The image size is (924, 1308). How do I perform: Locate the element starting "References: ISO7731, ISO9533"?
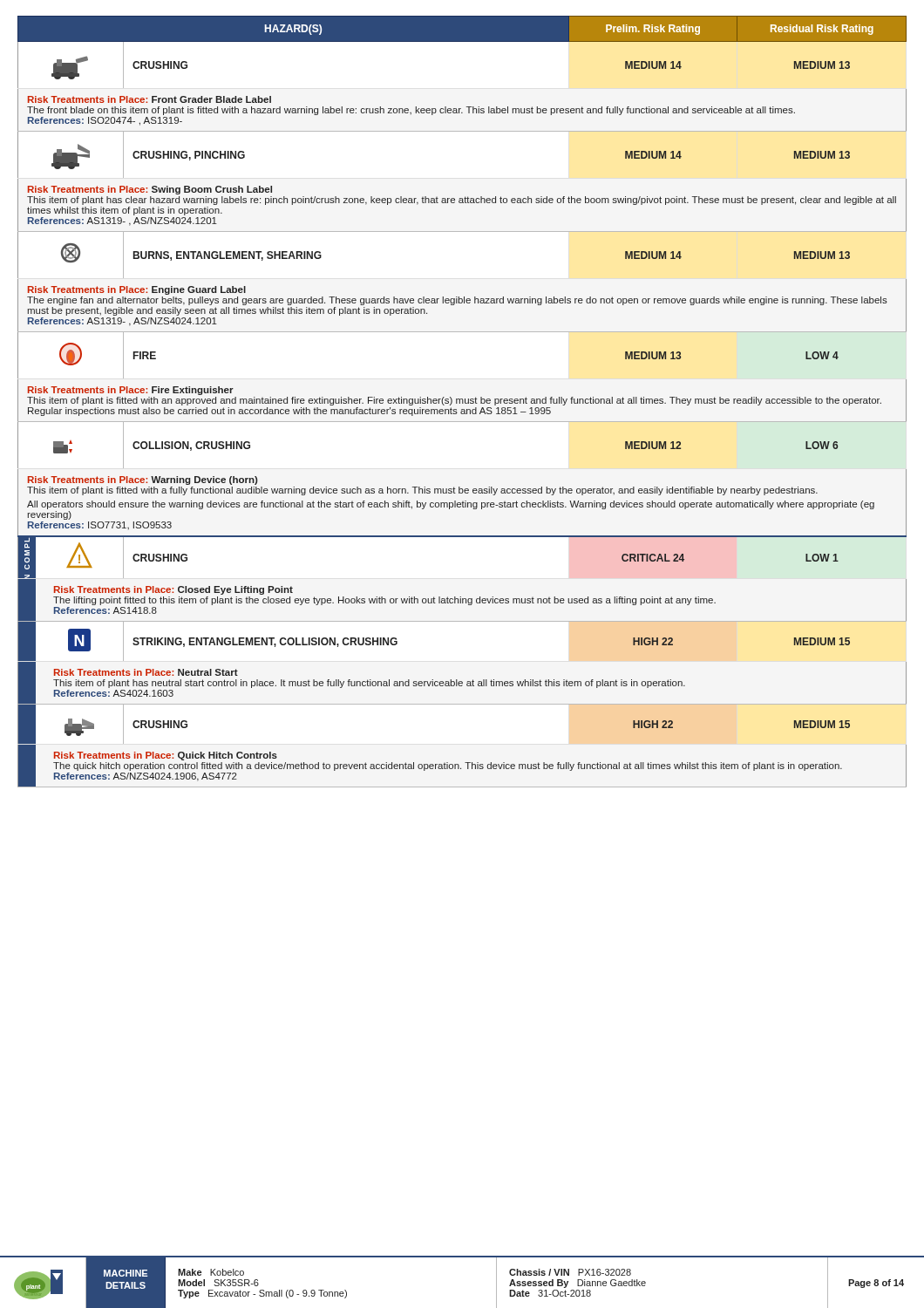[99, 525]
